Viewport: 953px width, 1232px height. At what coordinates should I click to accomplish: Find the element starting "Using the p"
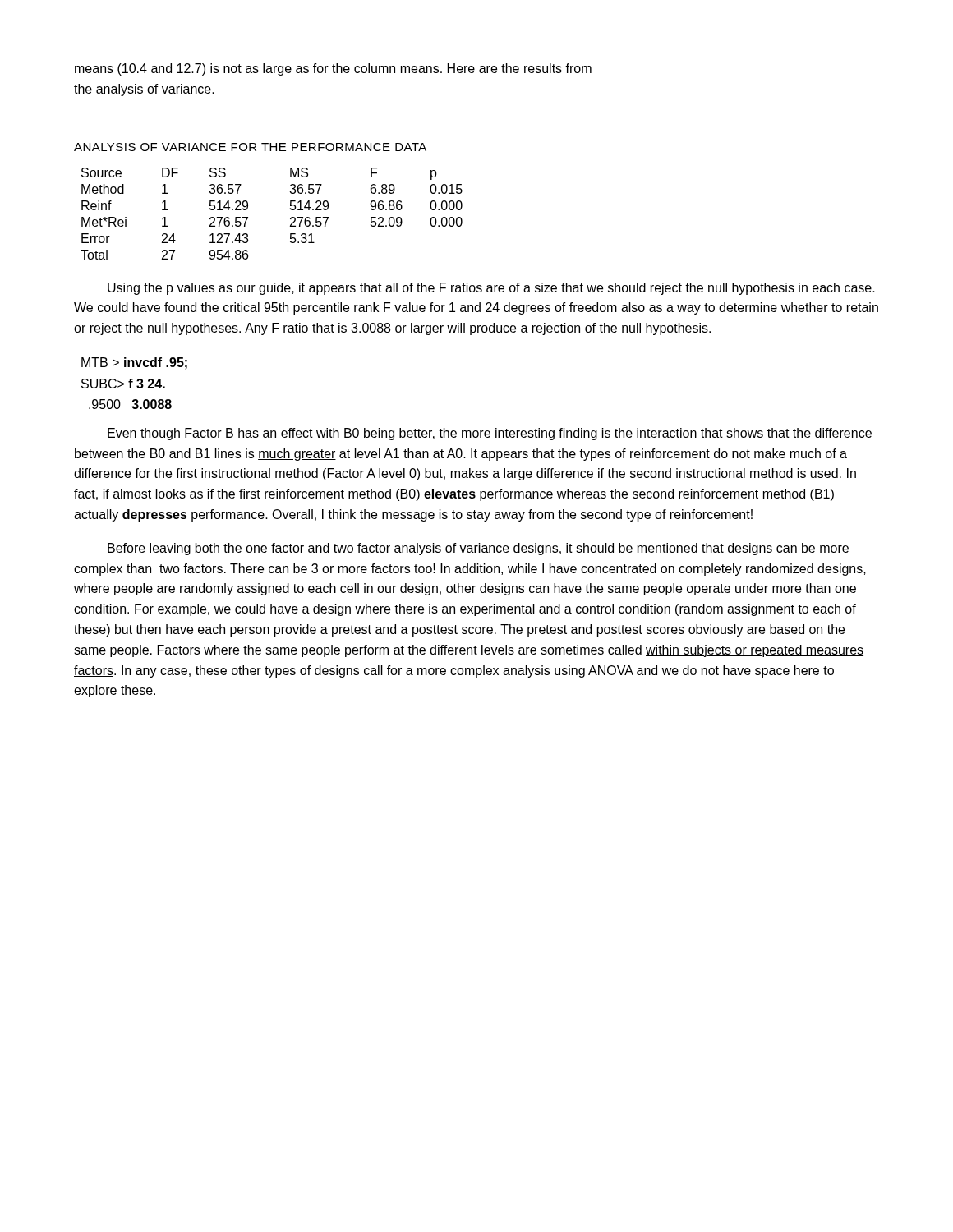(476, 308)
